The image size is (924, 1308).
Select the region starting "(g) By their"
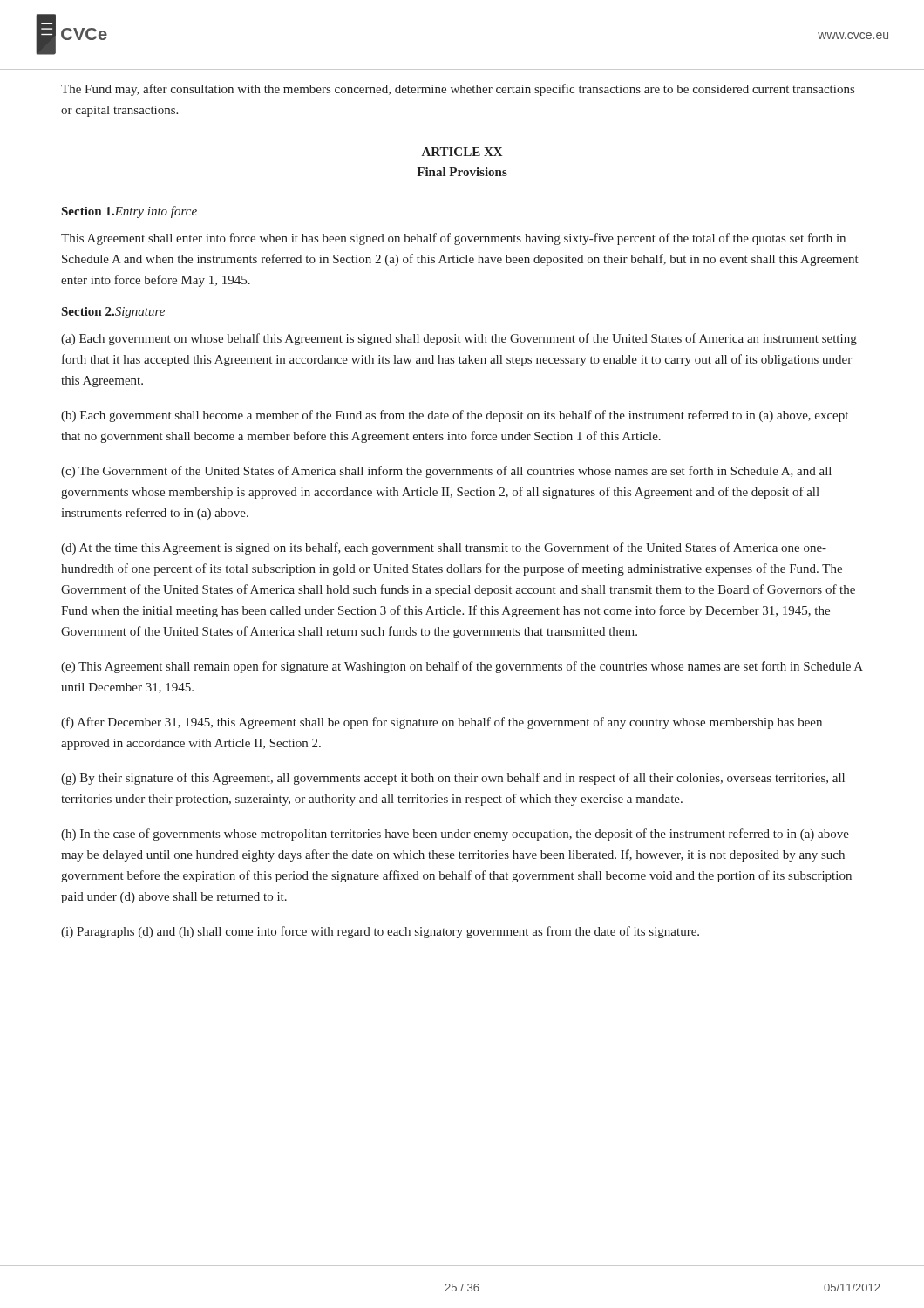(453, 788)
